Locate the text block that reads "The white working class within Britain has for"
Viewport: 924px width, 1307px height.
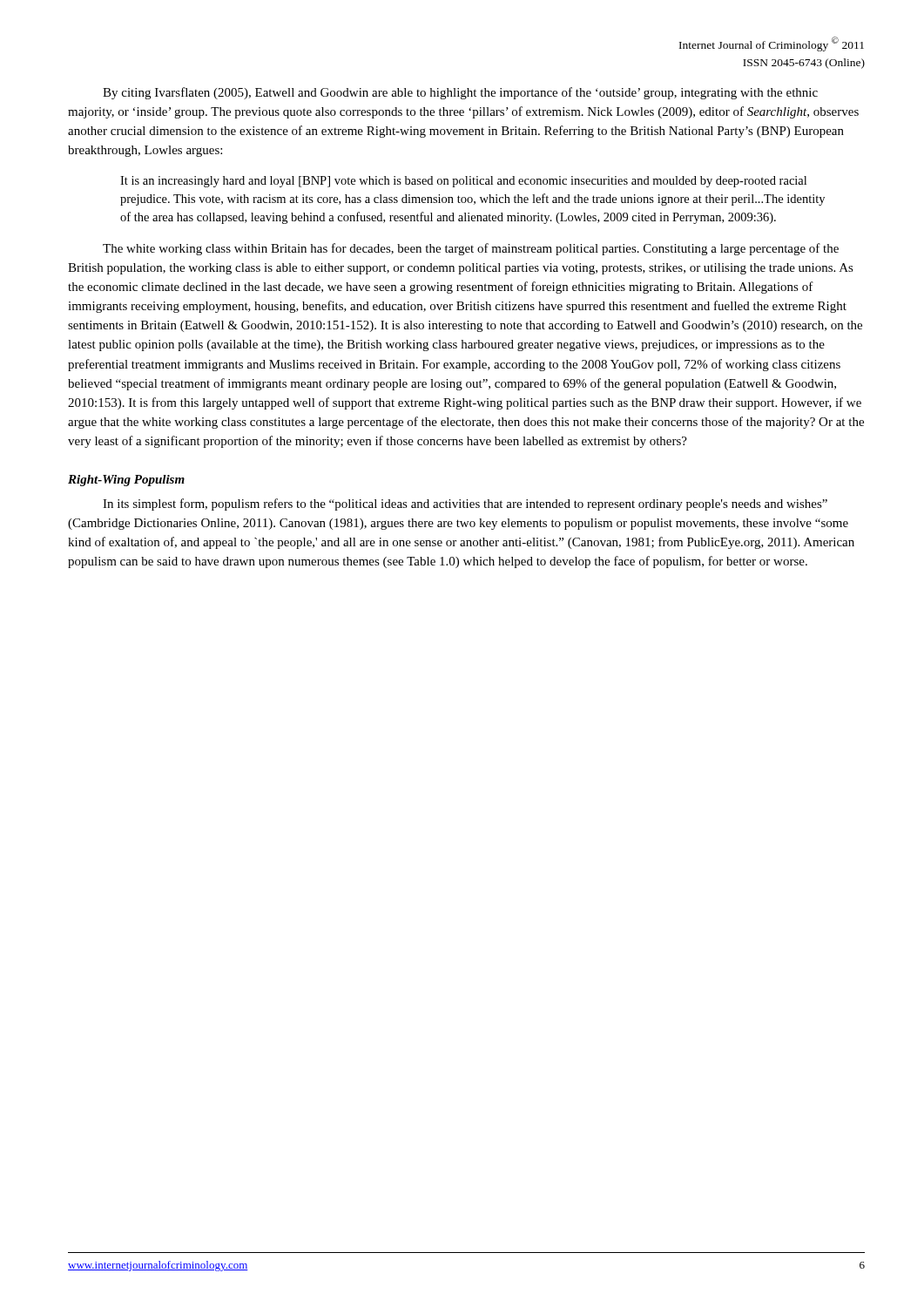pyautogui.click(x=466, y=345)
